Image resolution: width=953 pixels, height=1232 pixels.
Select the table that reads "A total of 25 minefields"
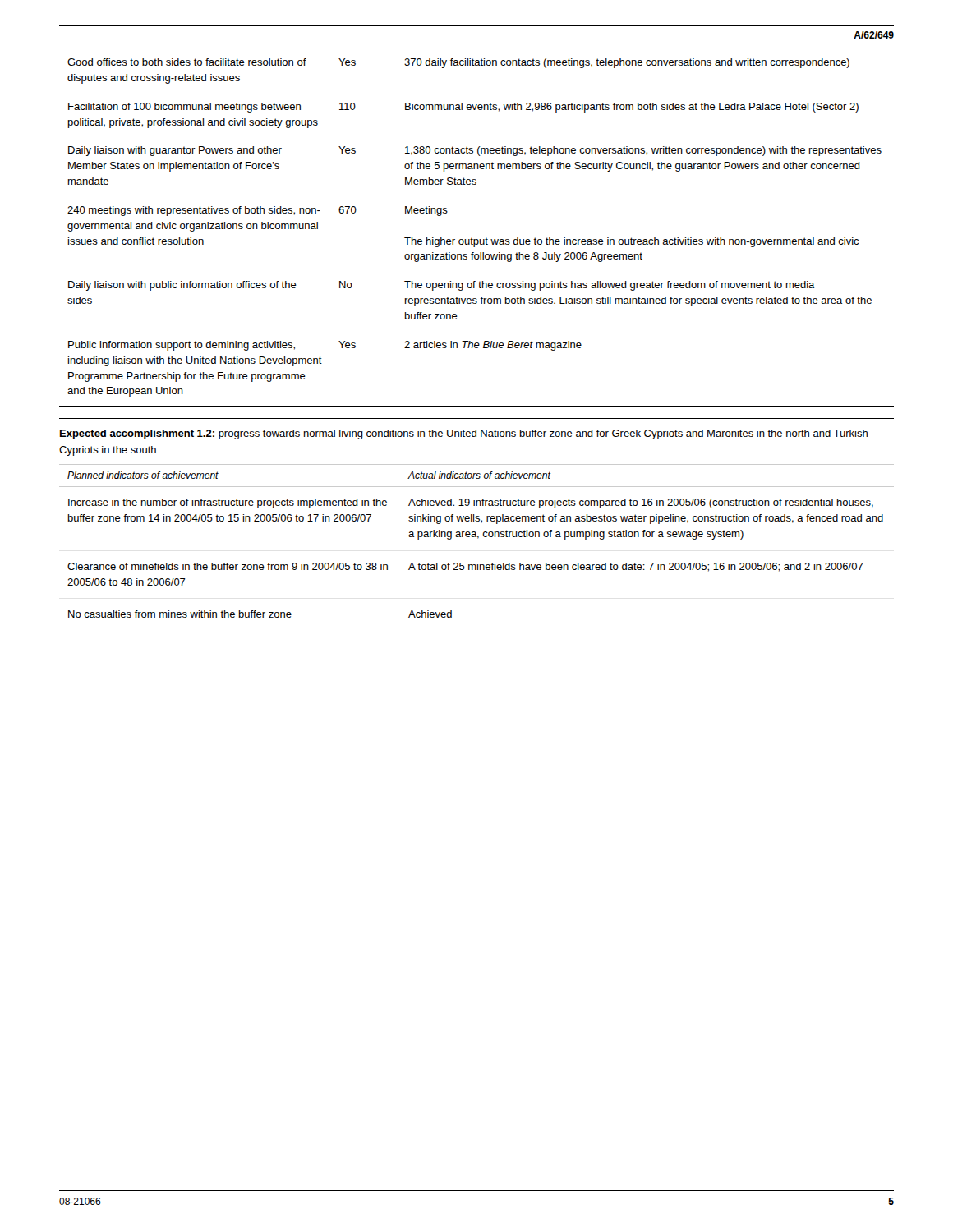[476, 548]
